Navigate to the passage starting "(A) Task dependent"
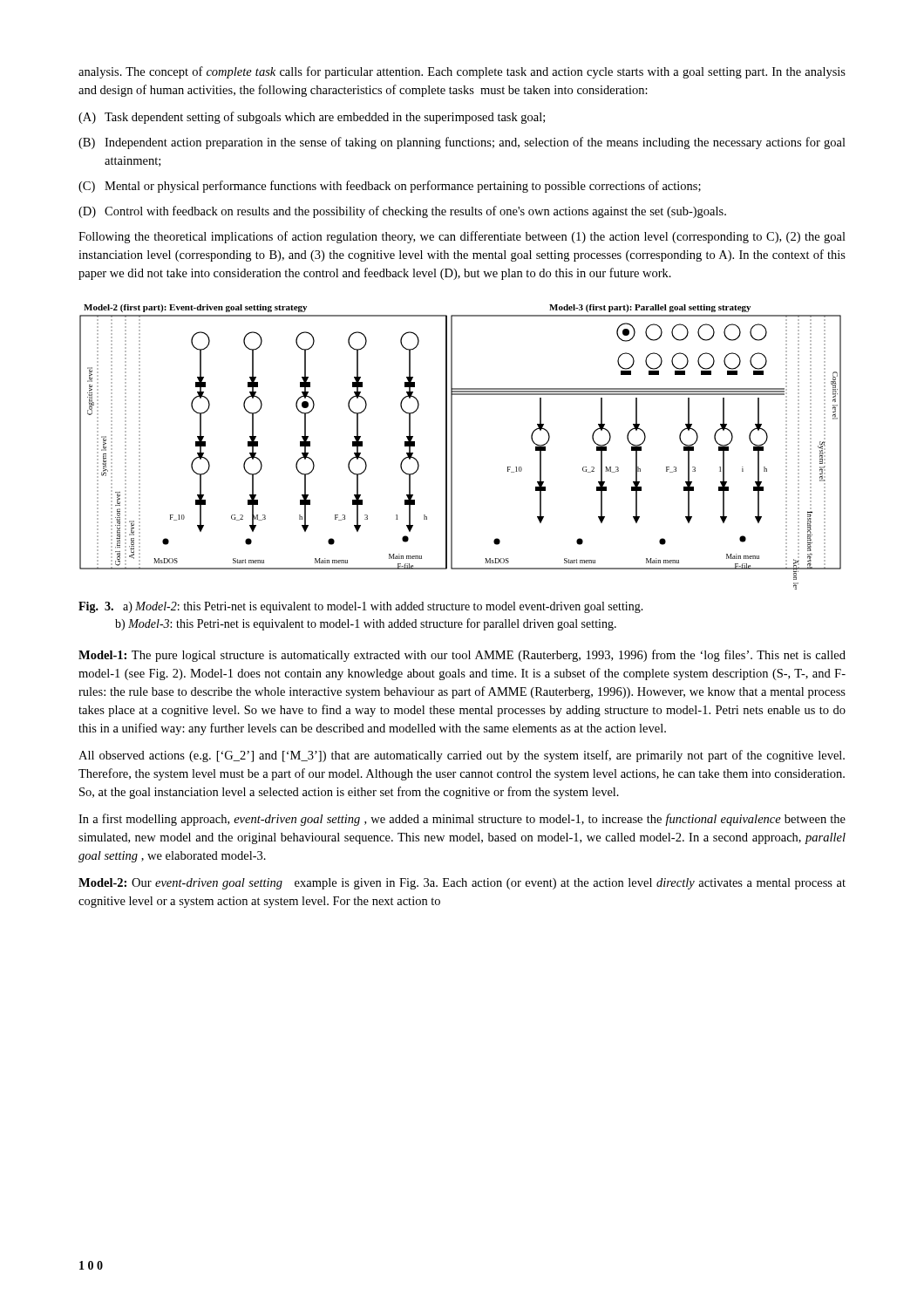Viewport: 924px width, 1308px height. coord(462,117)
